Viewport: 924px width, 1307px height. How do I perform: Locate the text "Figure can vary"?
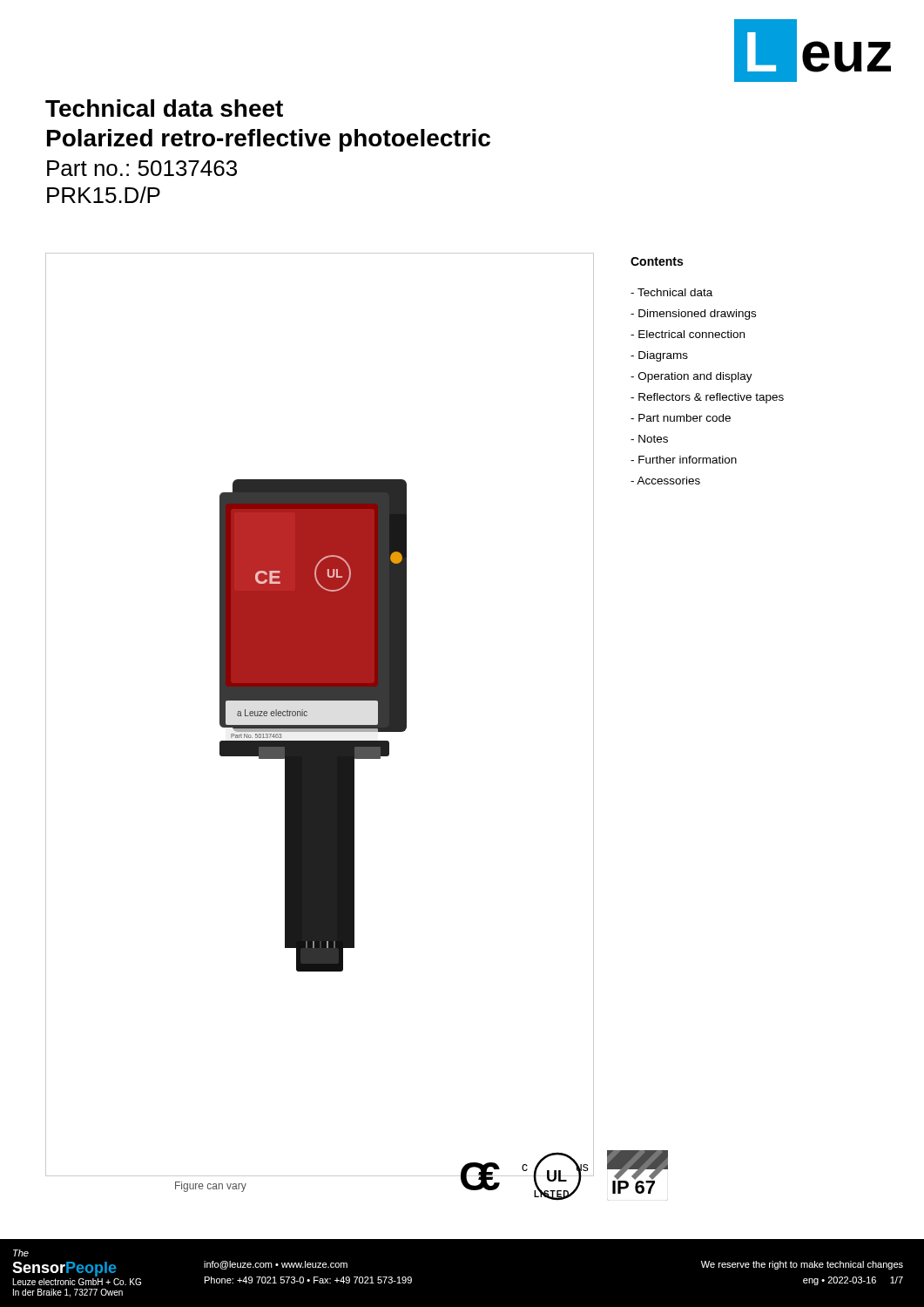pyautogui.click(x=210, y=1186)
